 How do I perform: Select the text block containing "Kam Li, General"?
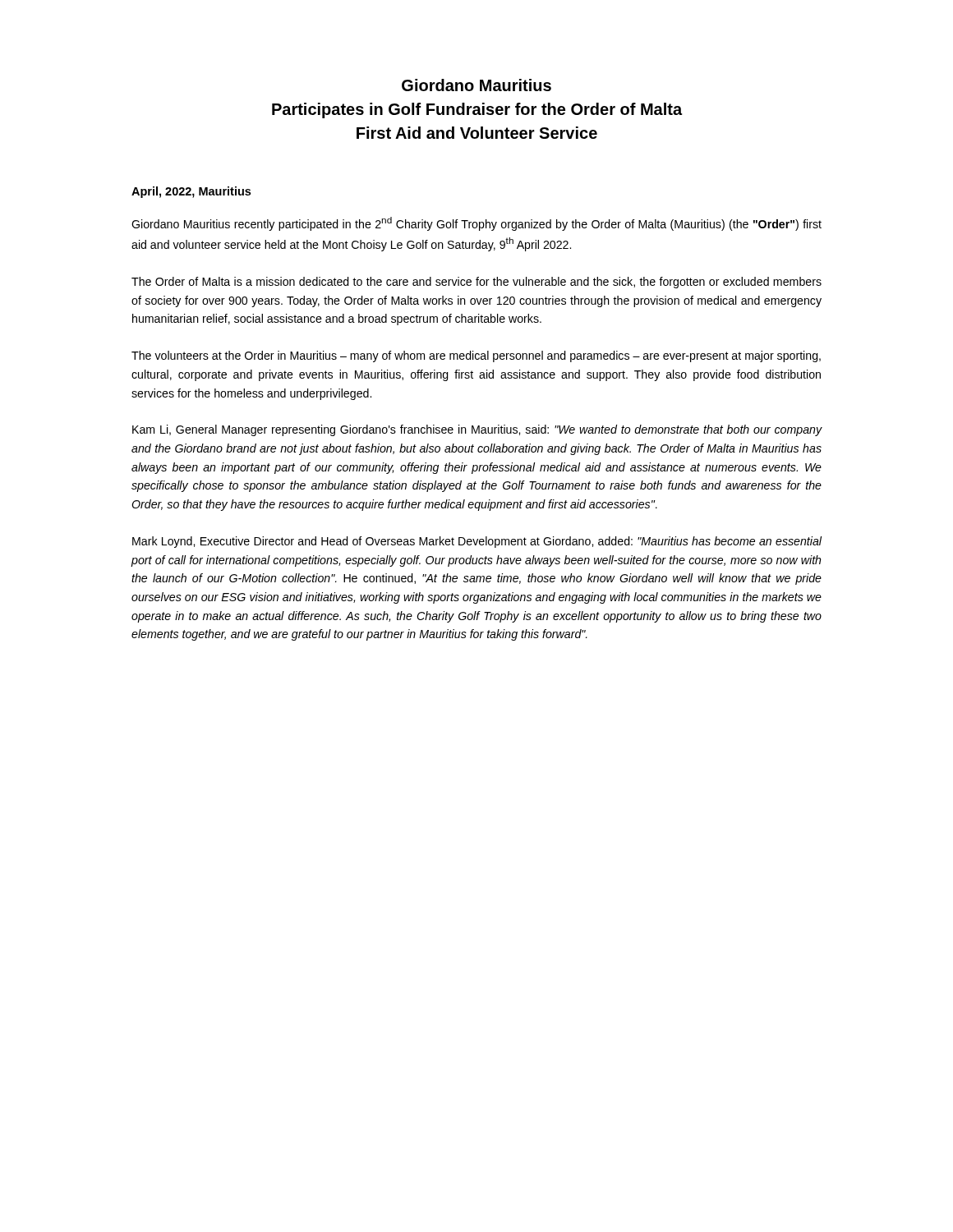476,467
